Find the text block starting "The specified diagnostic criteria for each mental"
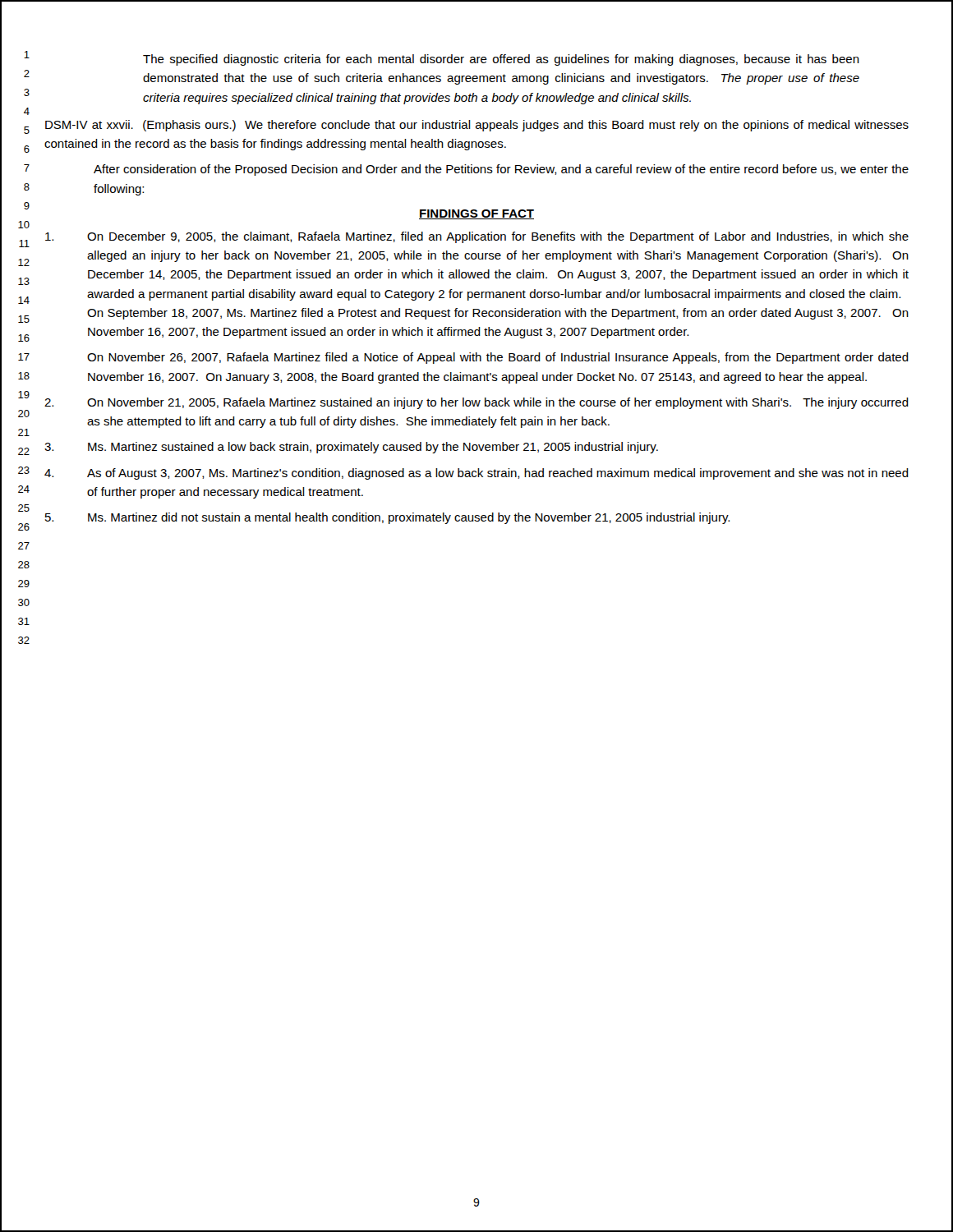This screenshot has height=1232, width=953. tap(501, 78)
